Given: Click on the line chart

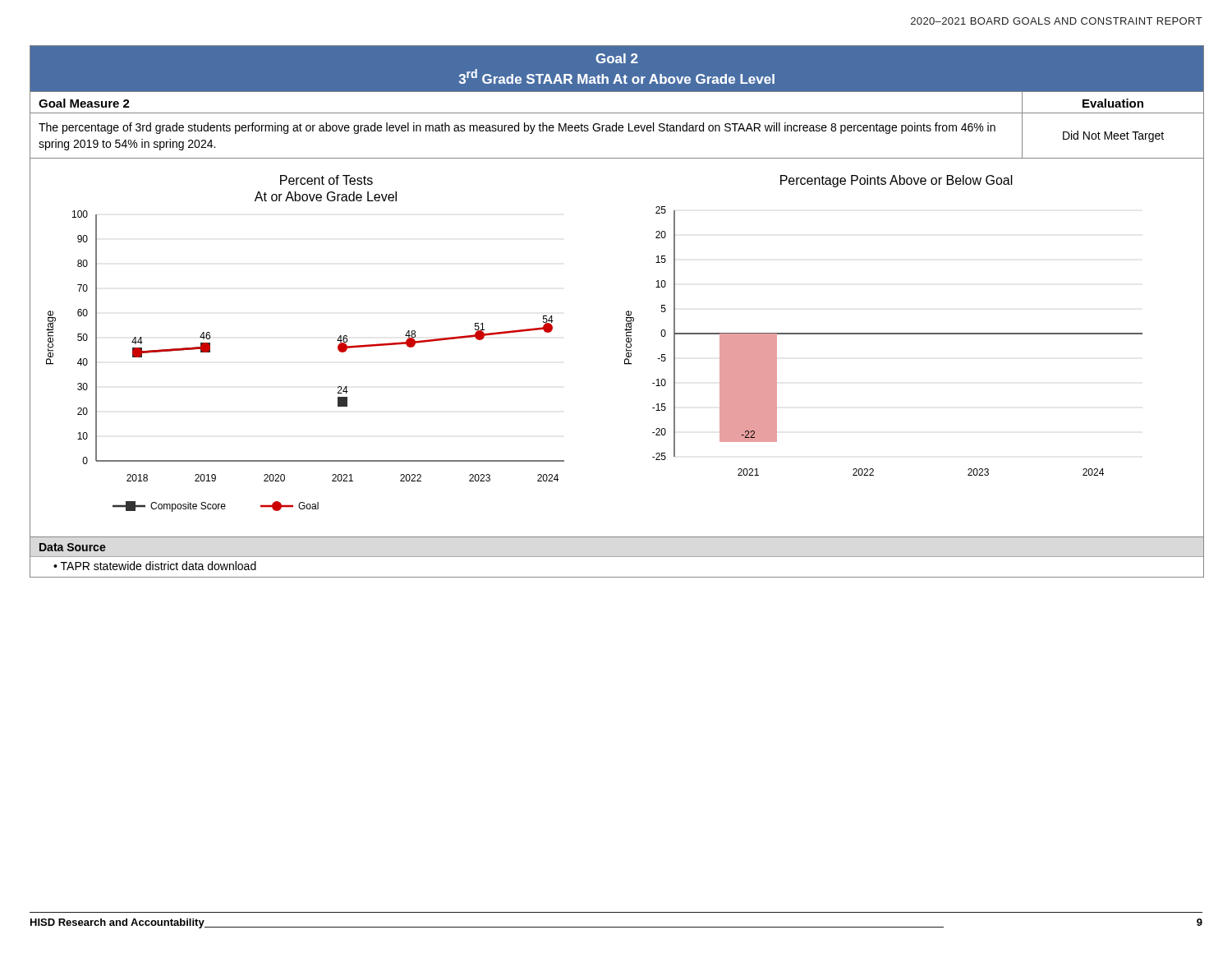Looking at the screenshot, I should click(324, 348).
